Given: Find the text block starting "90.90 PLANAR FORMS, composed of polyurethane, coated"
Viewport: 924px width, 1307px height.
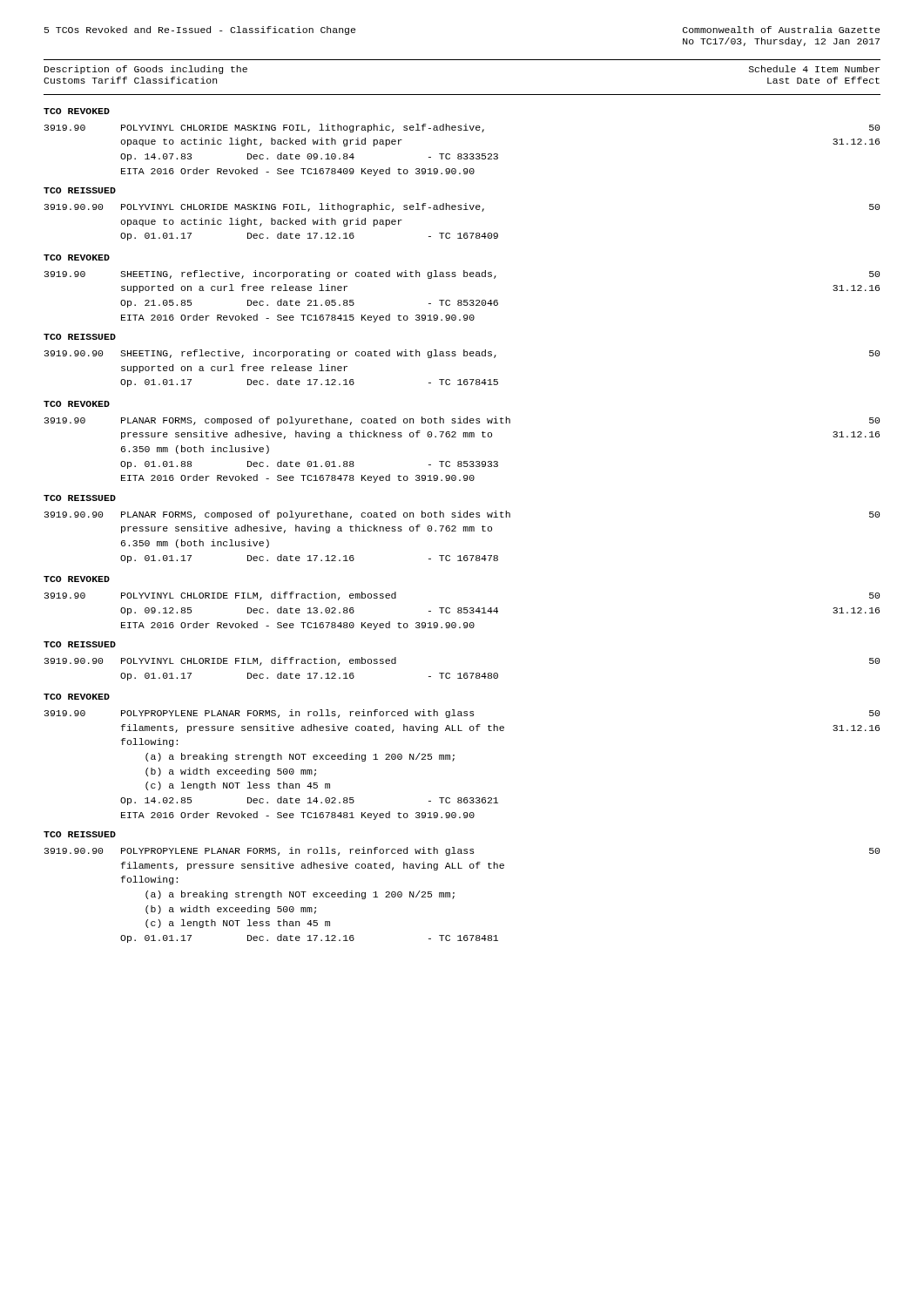Looking at the screenshot, I should [x=462, y=537].
